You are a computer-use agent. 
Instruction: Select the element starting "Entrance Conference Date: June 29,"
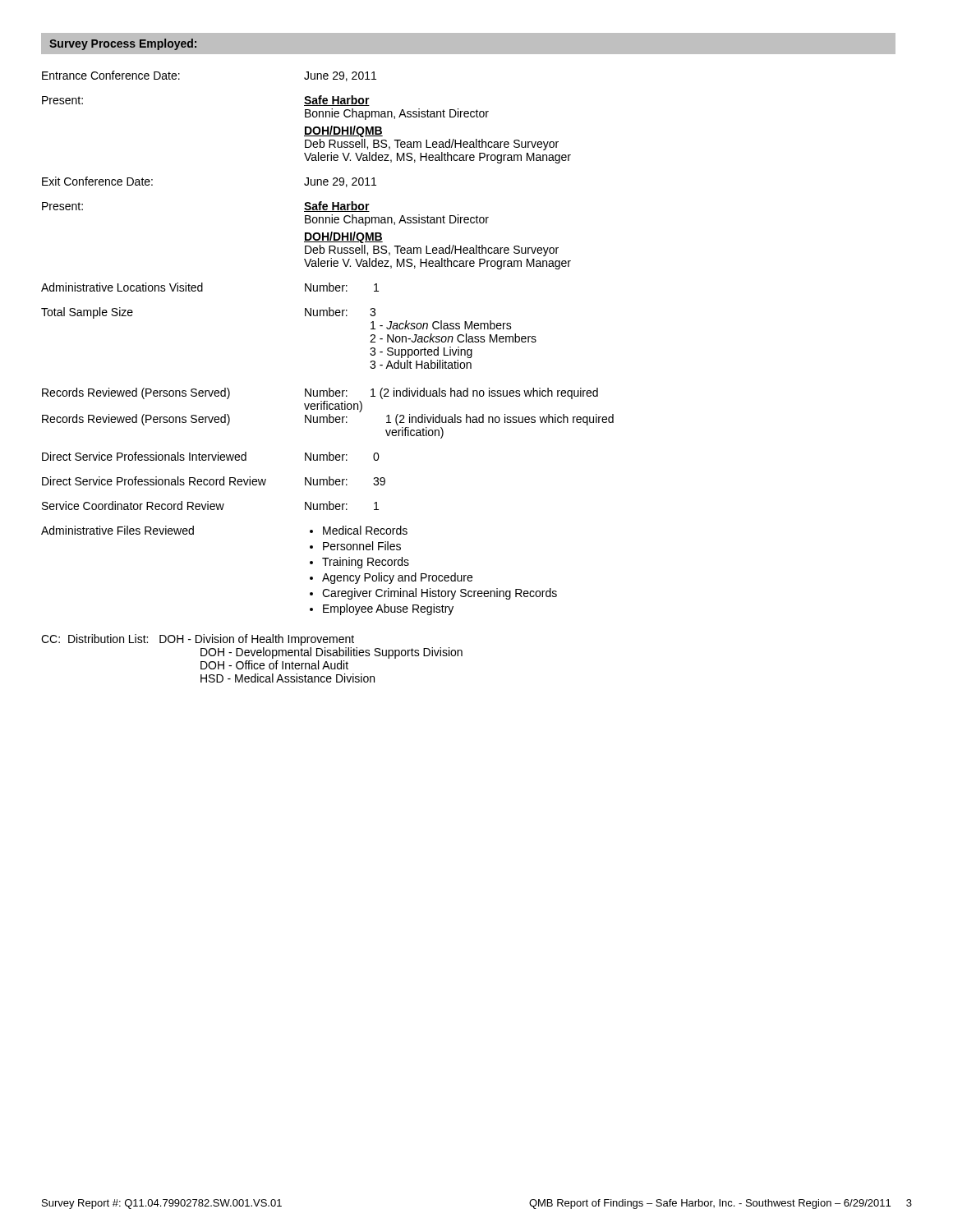(113, 76)
